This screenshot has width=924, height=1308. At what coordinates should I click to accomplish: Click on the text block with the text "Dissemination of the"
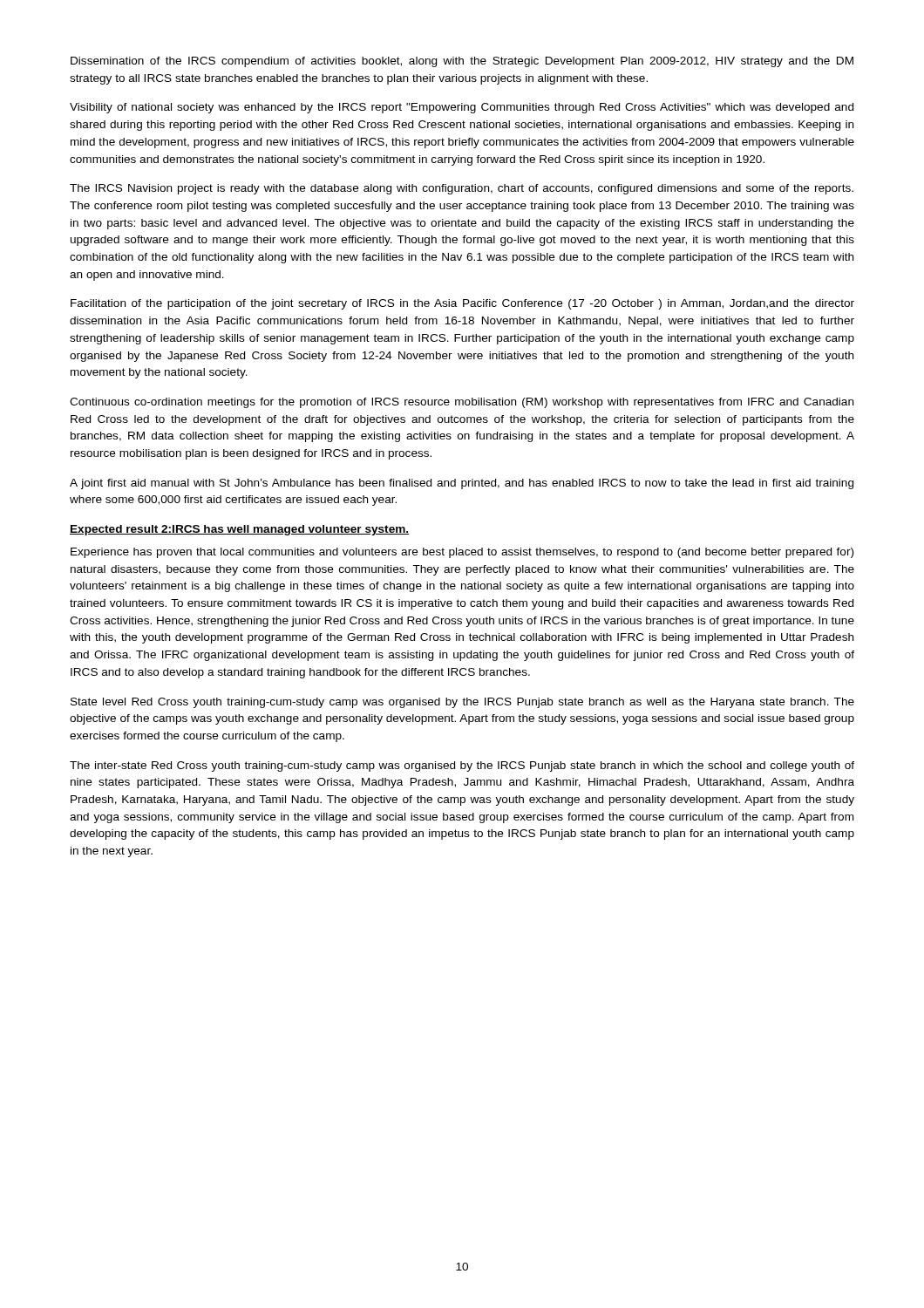coord(462,69)
